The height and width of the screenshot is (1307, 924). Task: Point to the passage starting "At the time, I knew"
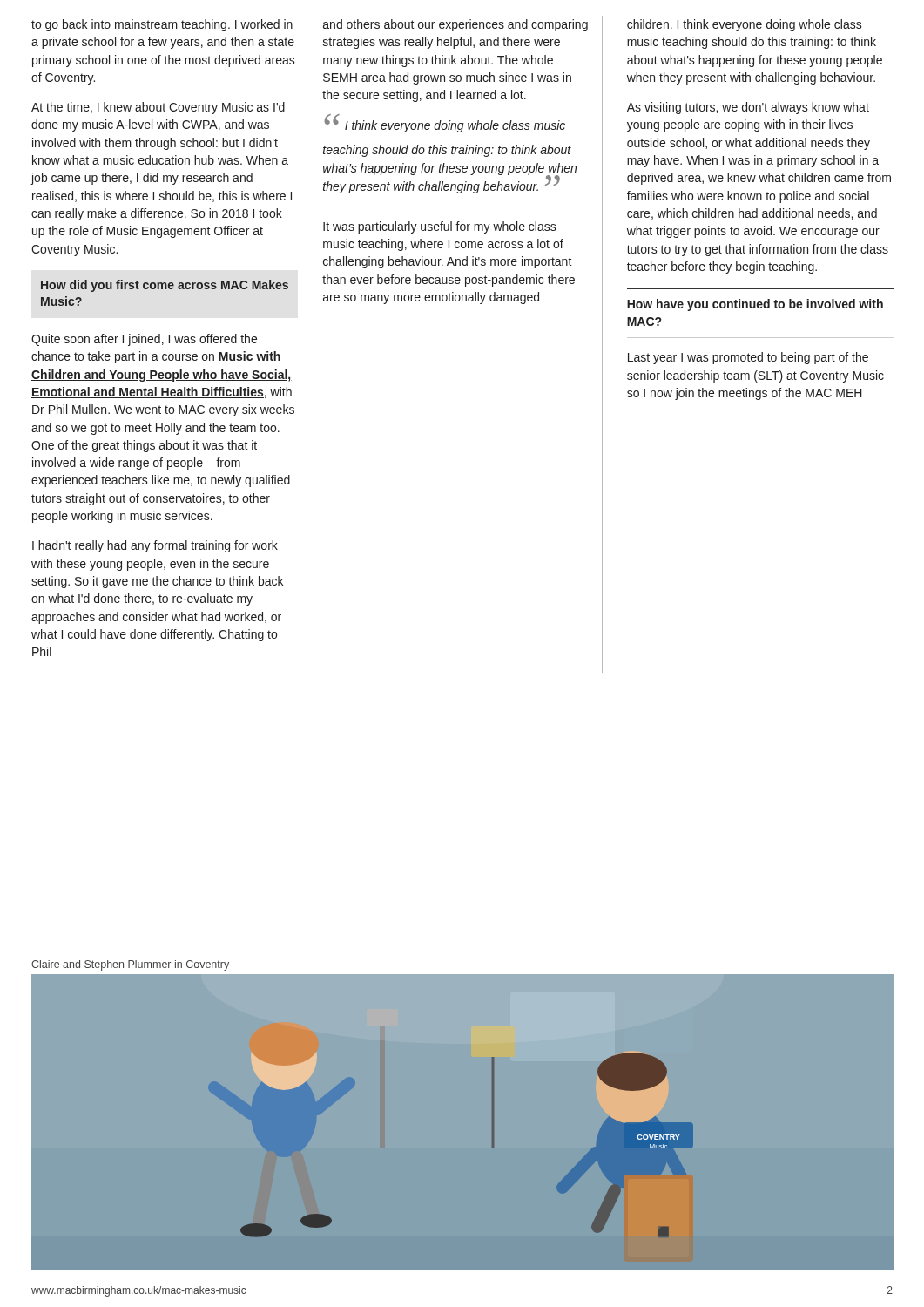point(165,178)
